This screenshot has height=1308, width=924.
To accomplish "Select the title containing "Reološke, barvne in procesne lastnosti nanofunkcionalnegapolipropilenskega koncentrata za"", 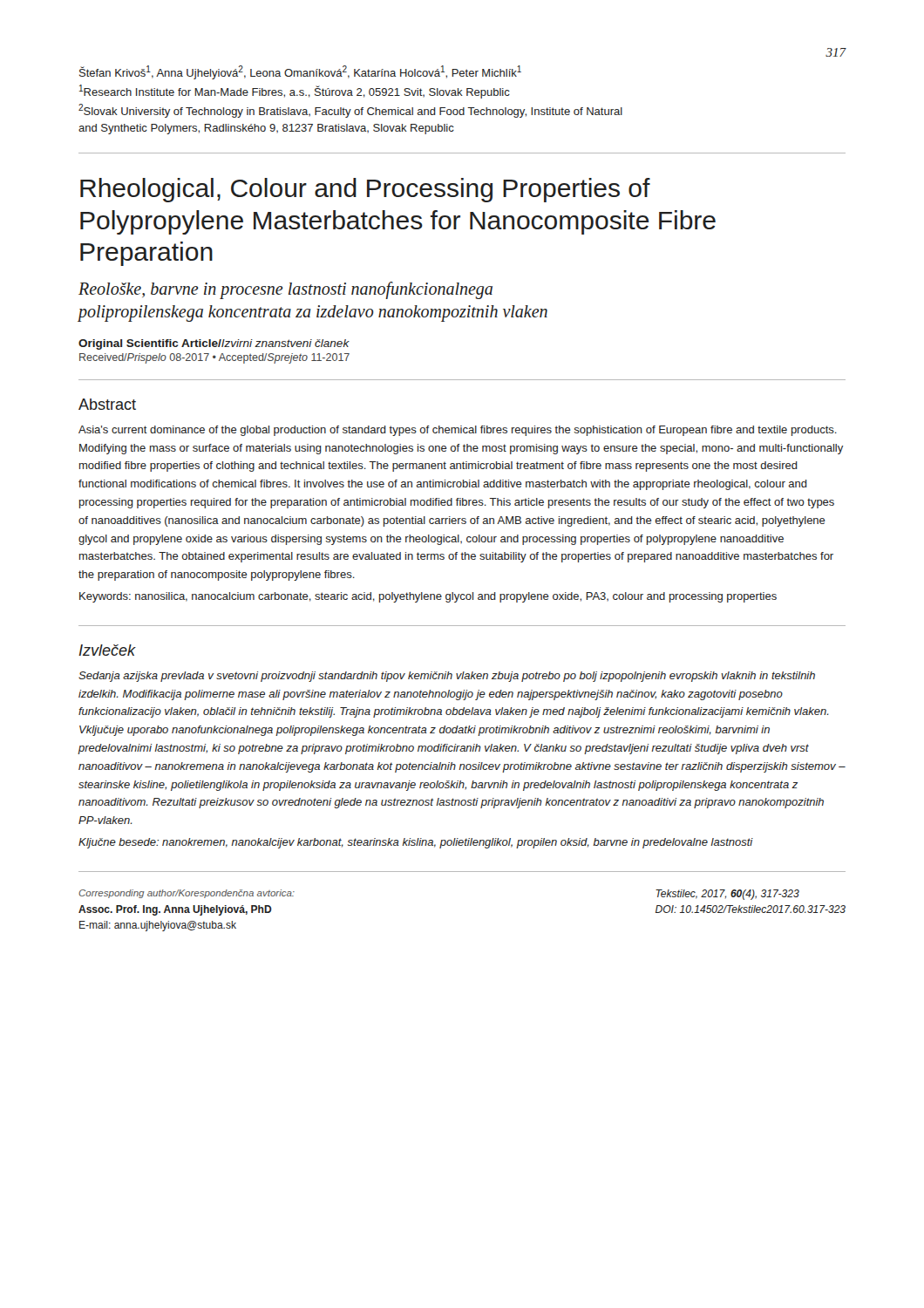I will click(313, 300).
